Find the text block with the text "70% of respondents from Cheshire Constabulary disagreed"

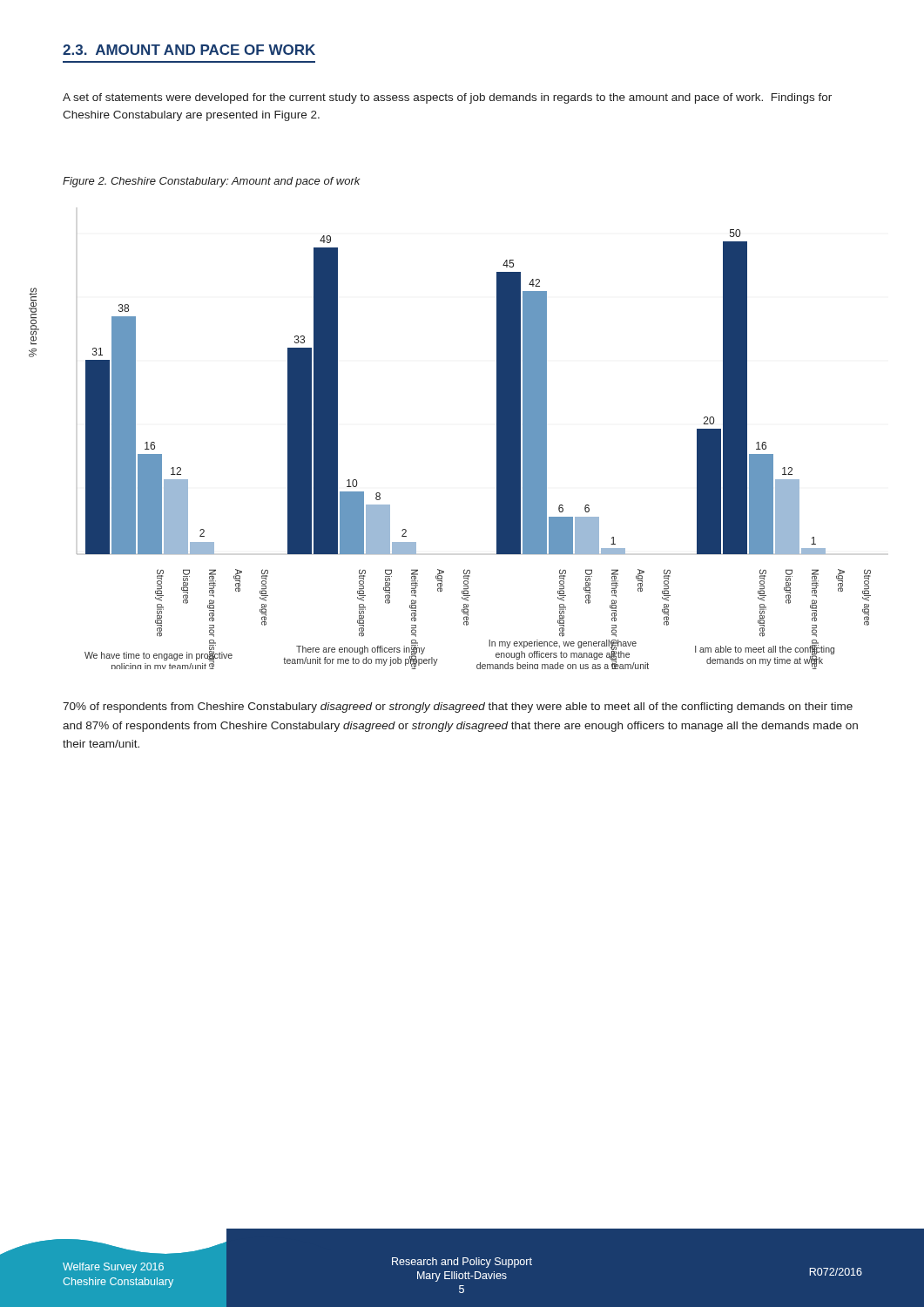click(x=461, y=725)
